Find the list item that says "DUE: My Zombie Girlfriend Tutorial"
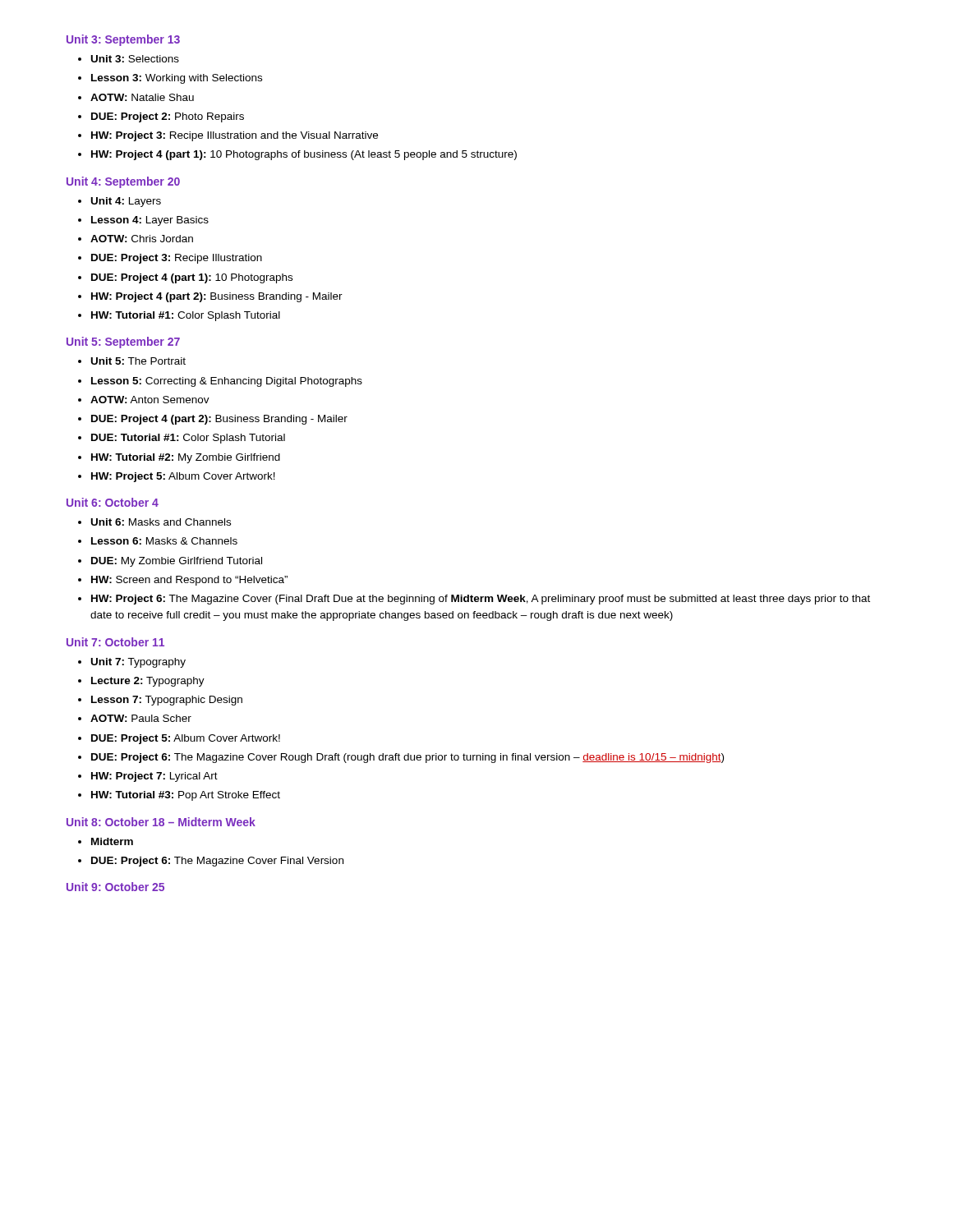Screen dimensions: 1232x953 pos(177,560)
